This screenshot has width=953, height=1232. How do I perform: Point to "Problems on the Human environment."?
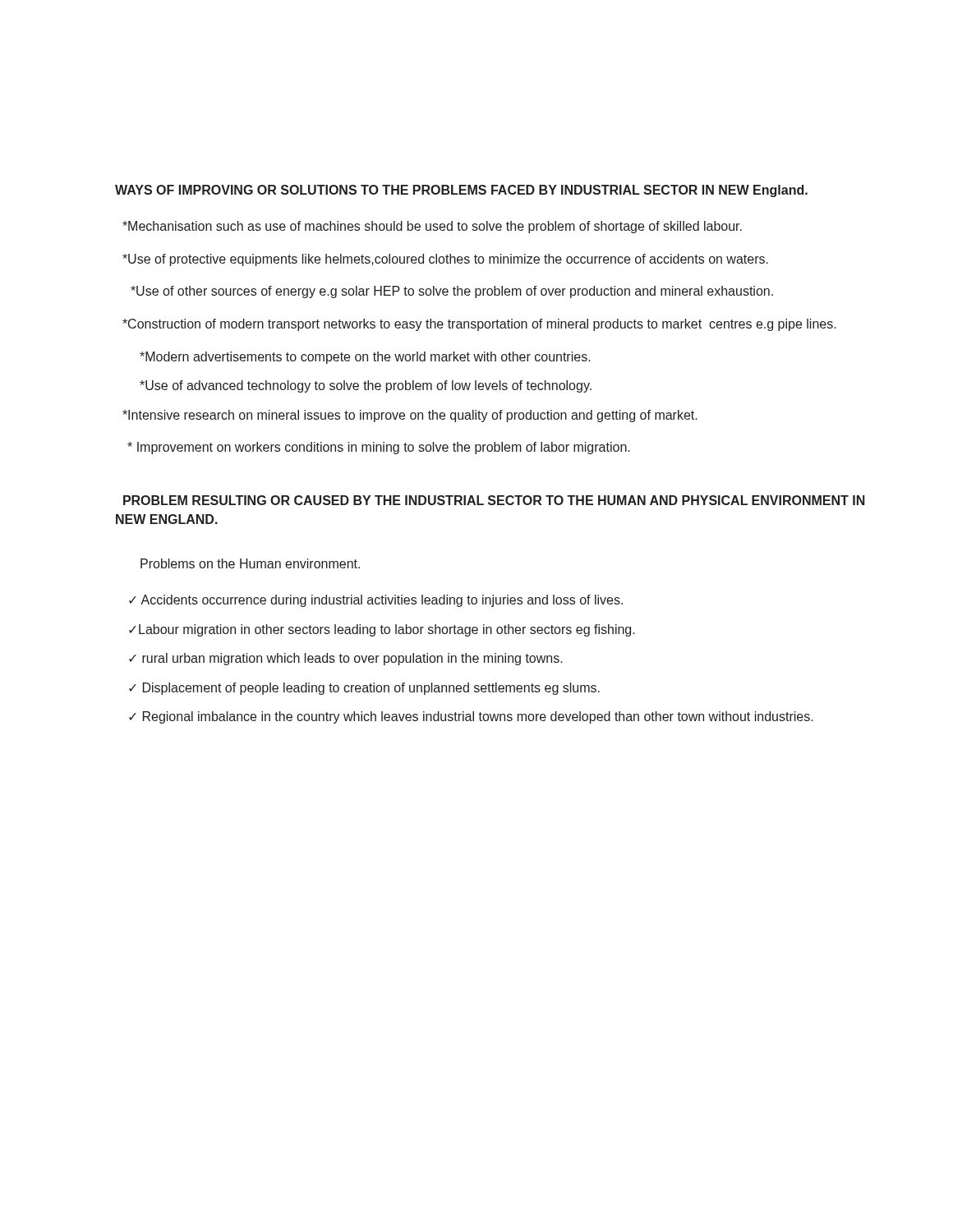(x=250, y=564)
